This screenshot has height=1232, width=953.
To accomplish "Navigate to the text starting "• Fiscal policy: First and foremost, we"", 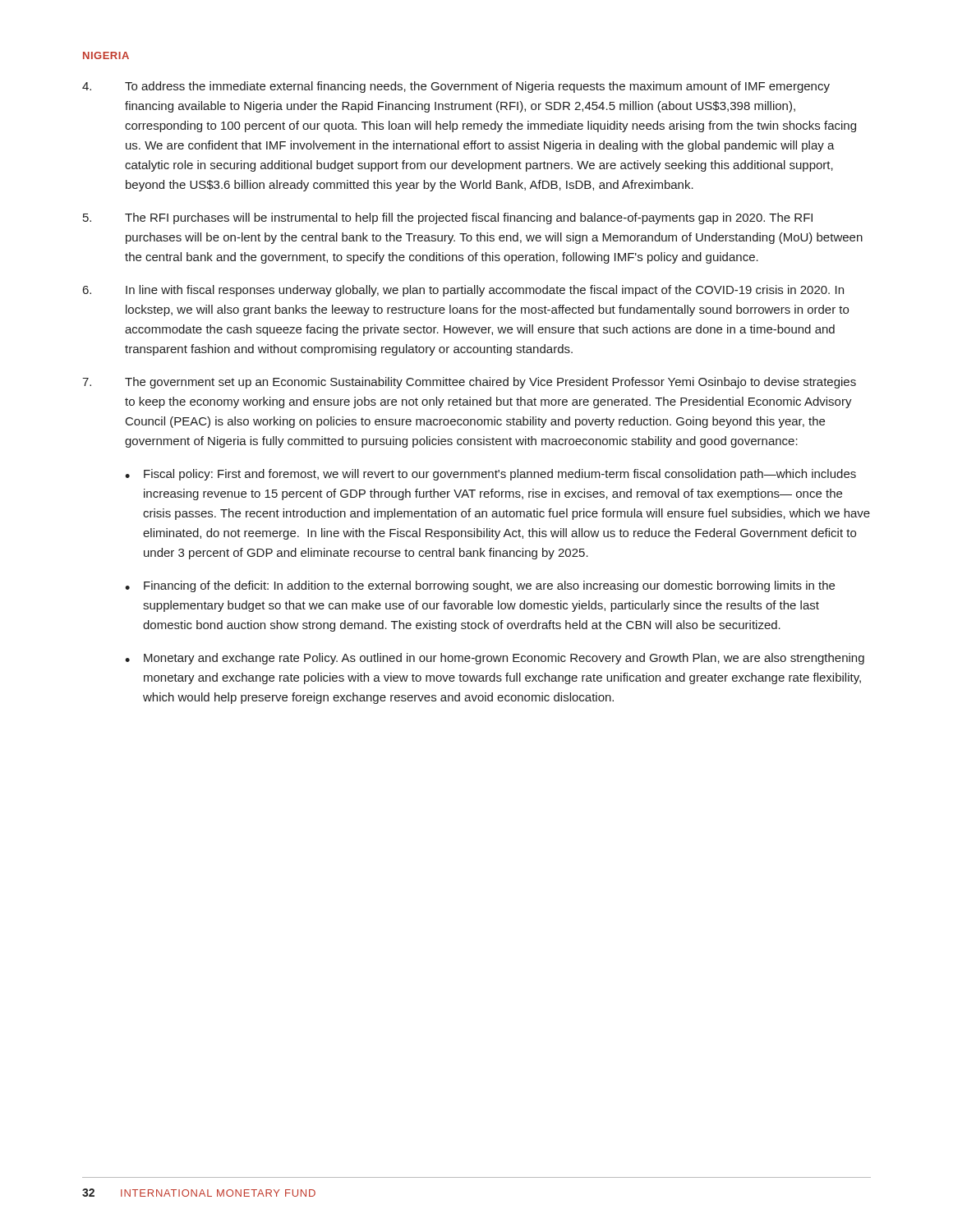I will tap(498, 513).
